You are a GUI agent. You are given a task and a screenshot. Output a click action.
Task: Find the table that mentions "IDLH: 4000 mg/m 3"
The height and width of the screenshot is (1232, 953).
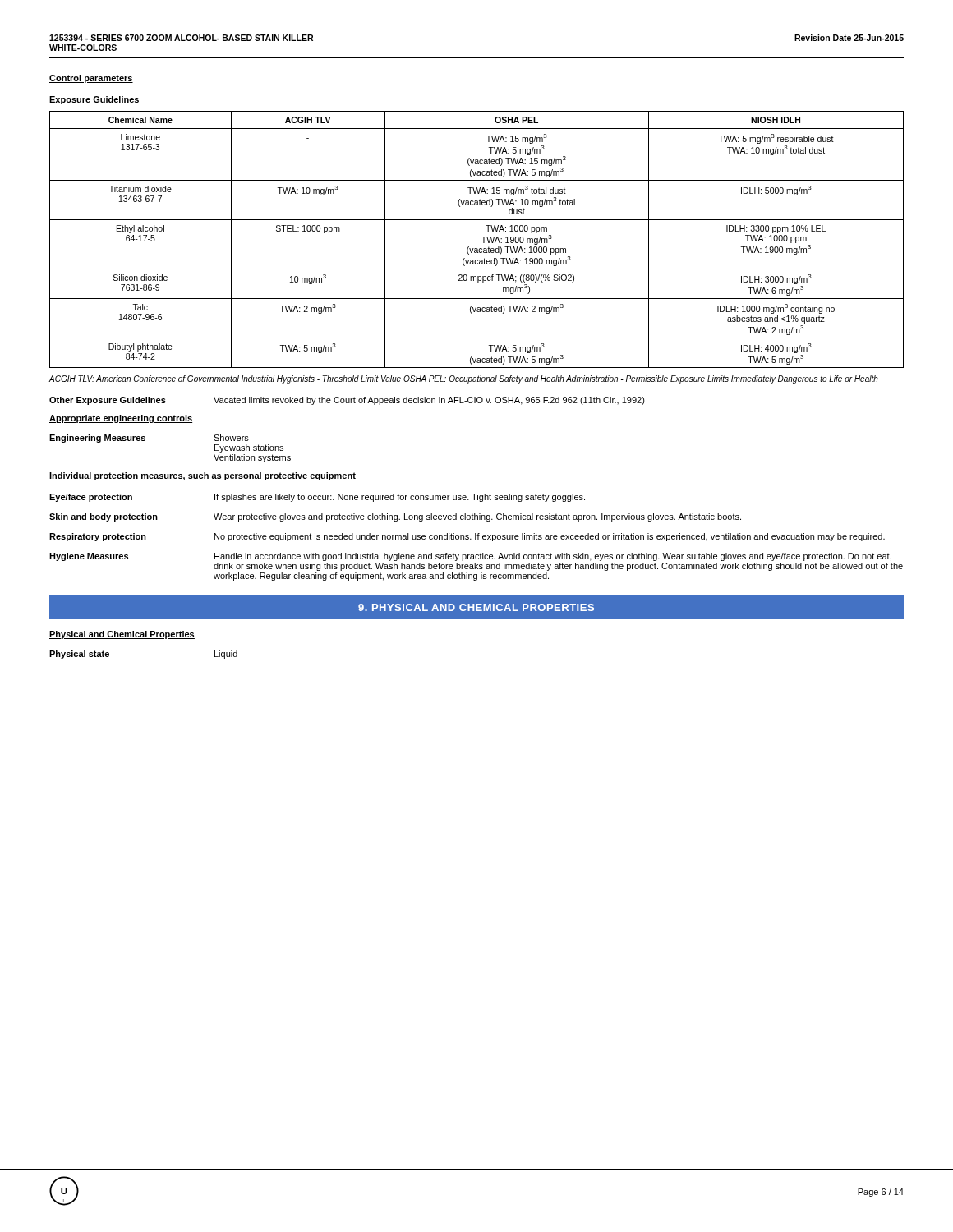(x=476, y=239)
